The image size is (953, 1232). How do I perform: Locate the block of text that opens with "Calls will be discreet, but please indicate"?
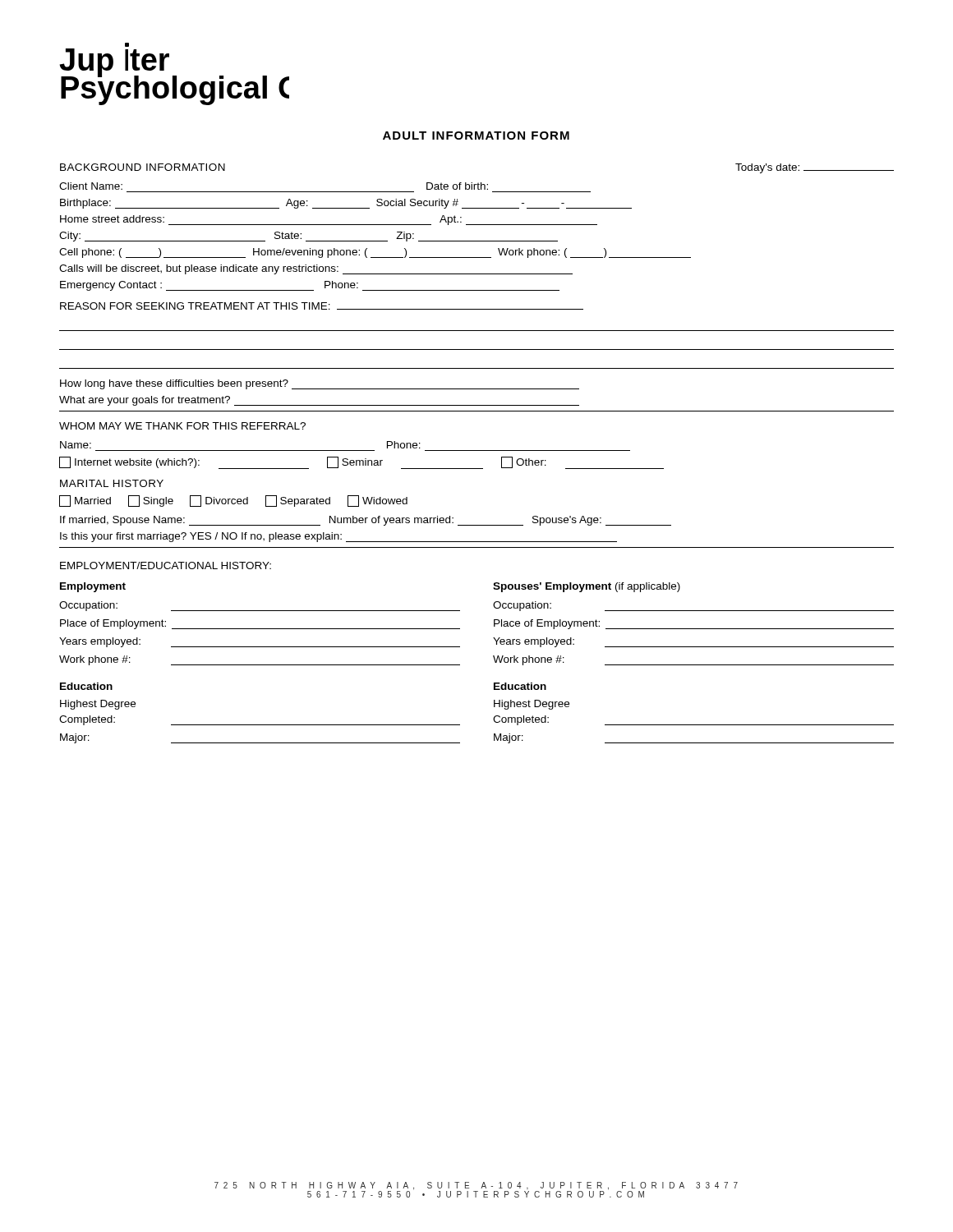[316, 267]
